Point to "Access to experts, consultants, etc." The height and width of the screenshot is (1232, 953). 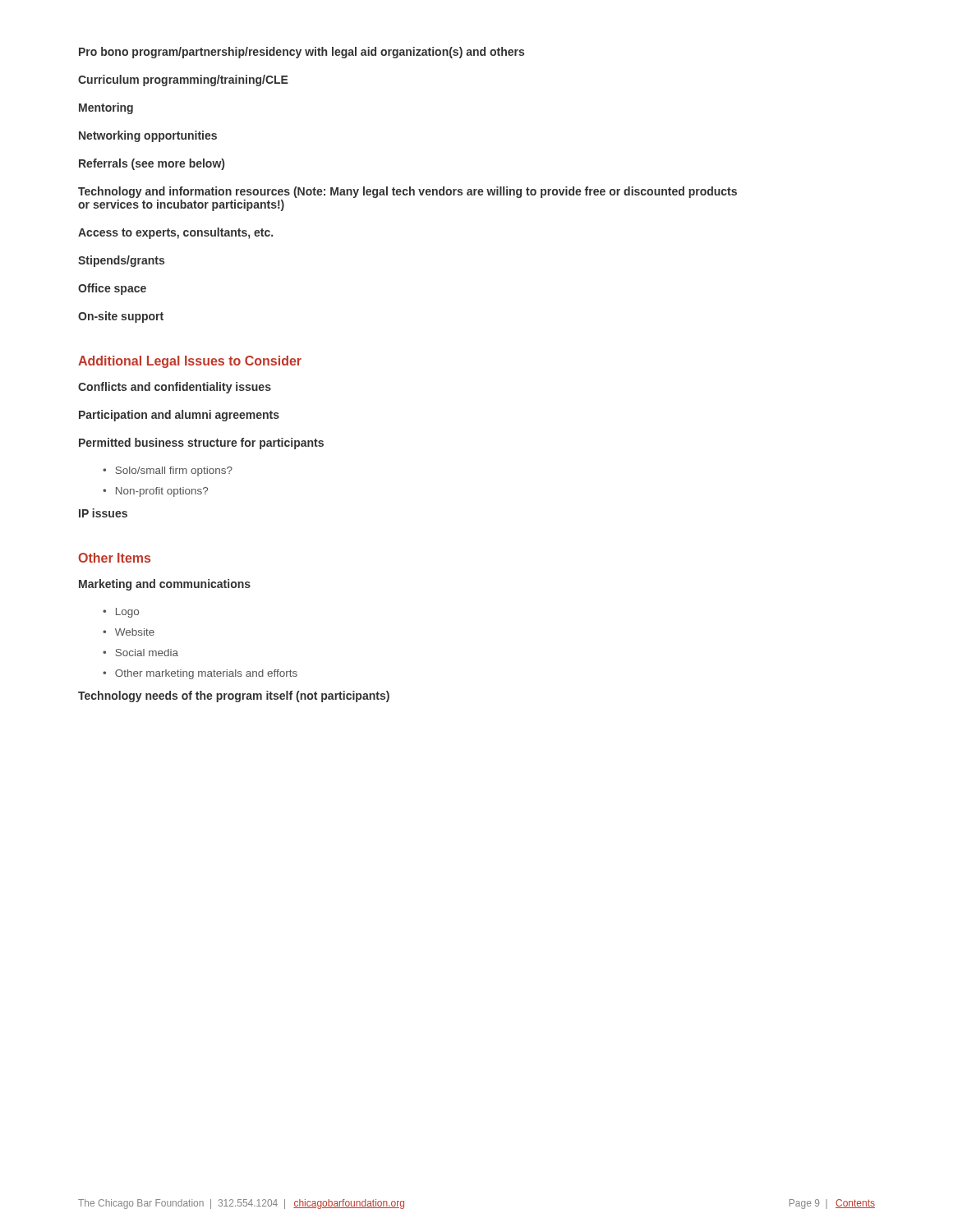click(176, 232)
